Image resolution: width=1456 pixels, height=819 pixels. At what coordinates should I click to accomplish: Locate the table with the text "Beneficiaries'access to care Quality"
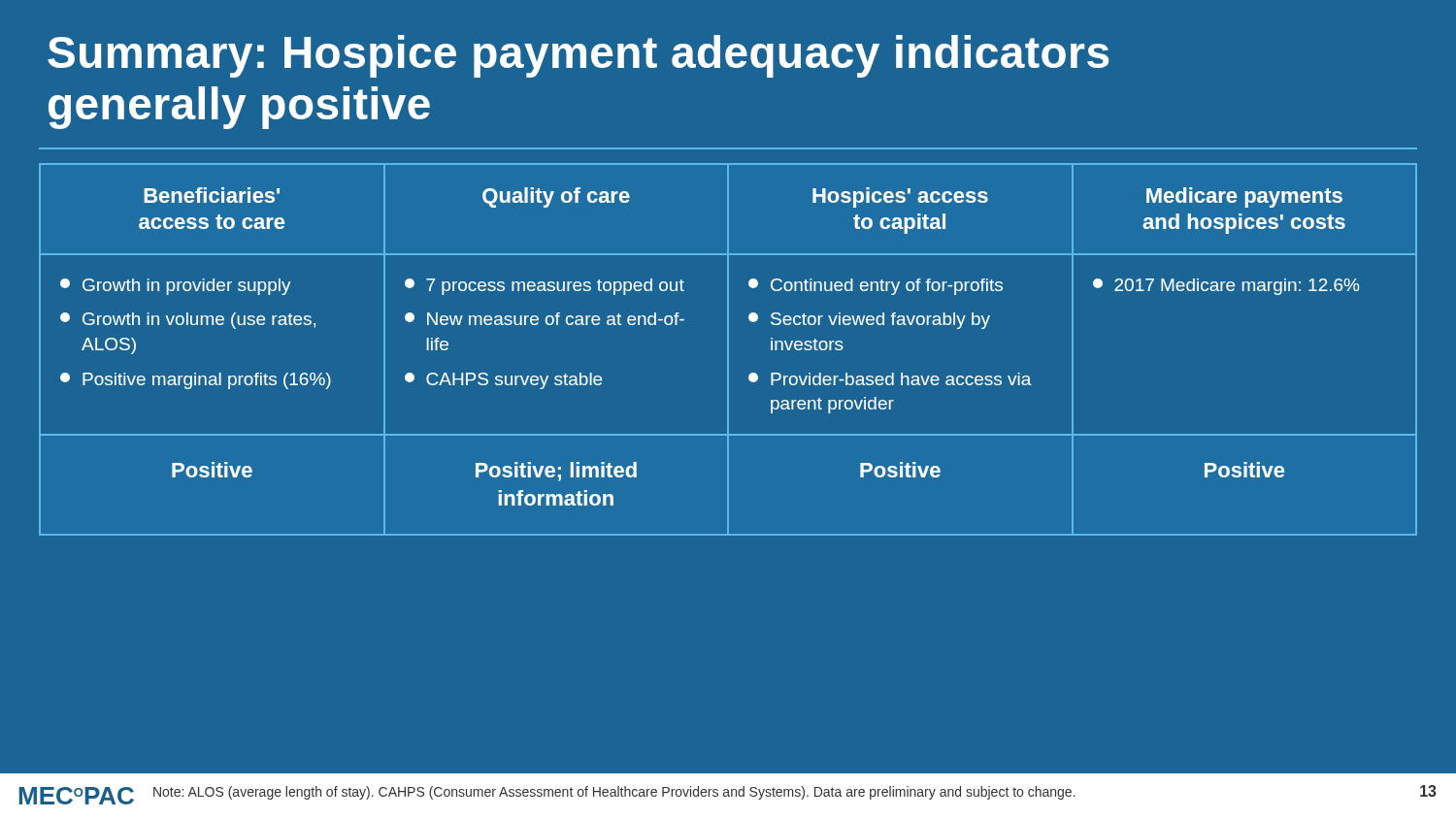pyautogui.click(x=728, y=349)
